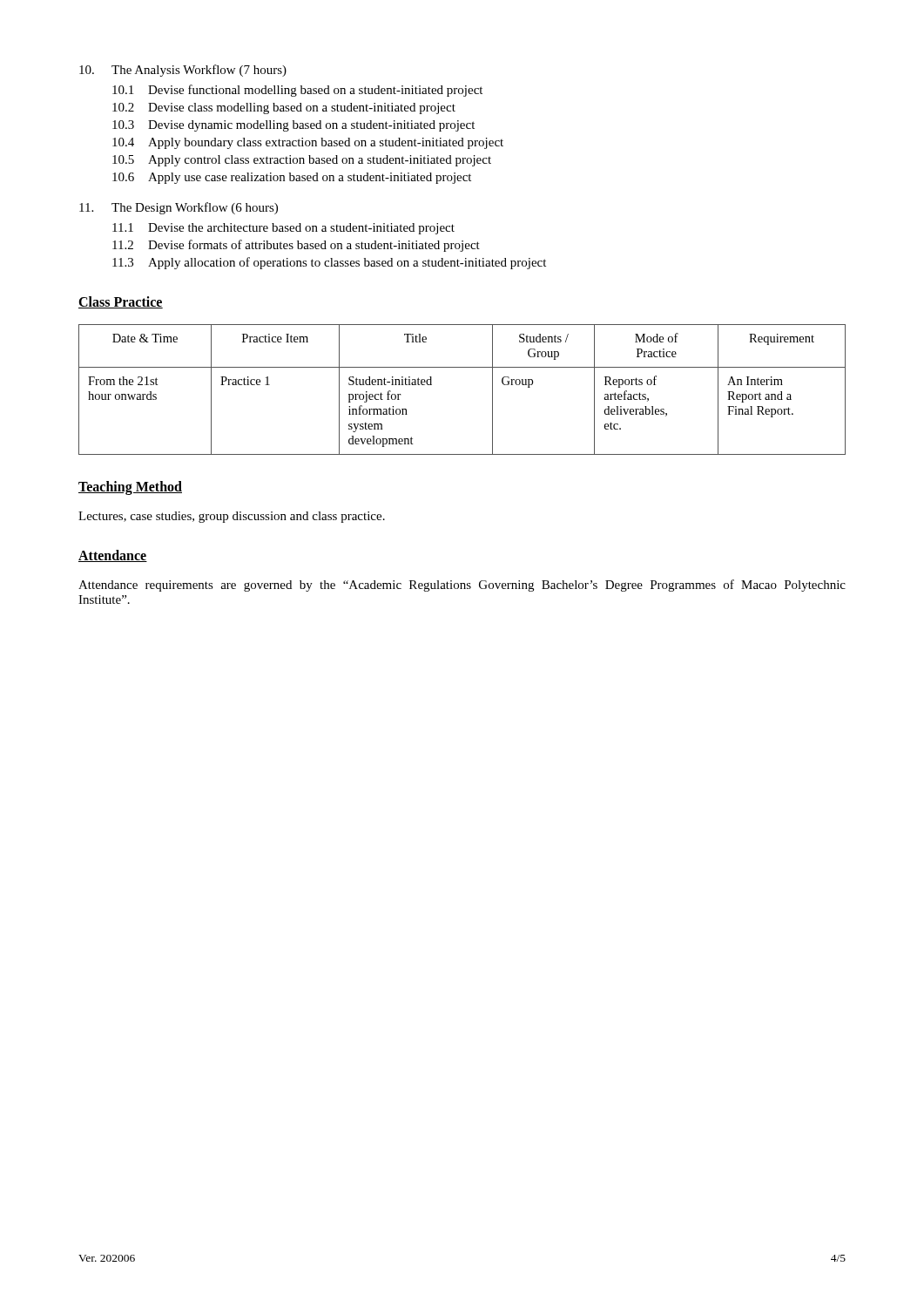Select the list item with the text "11.2 Devise formats of attributes based on a"

point(296,245)
